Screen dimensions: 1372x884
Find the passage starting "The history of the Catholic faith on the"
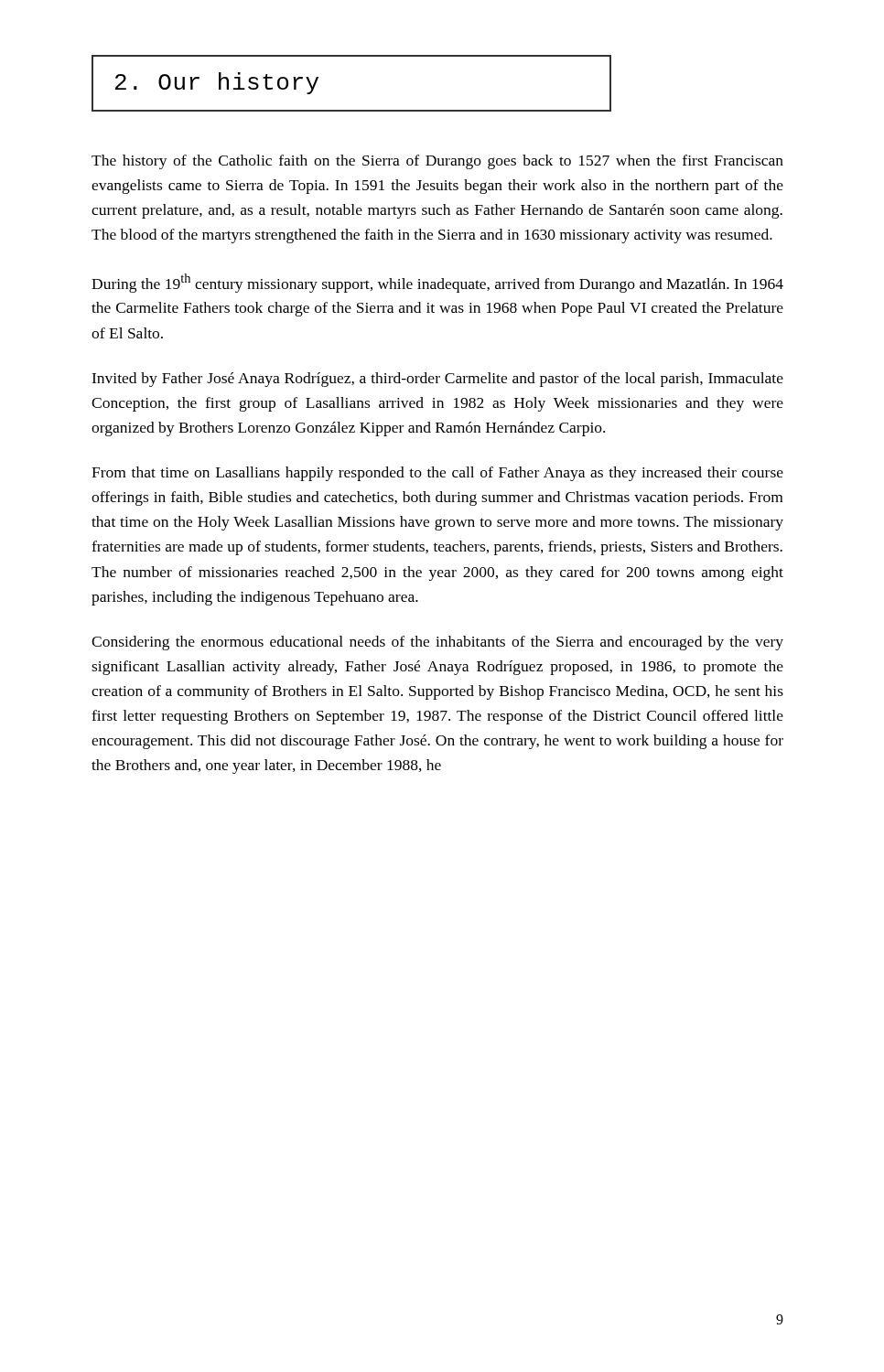437,197
